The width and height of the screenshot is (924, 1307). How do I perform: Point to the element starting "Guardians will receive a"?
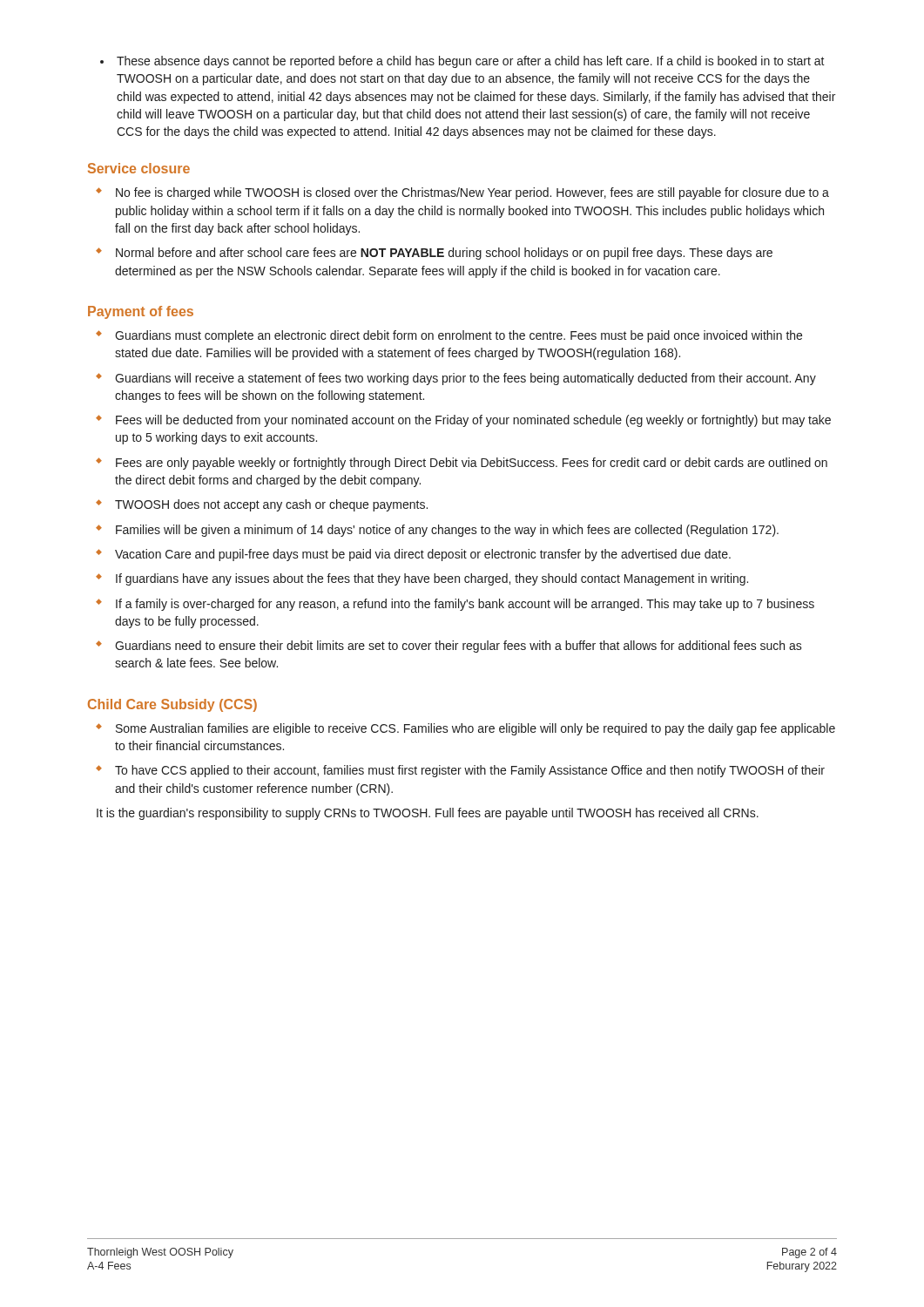[x=466, y=387]
